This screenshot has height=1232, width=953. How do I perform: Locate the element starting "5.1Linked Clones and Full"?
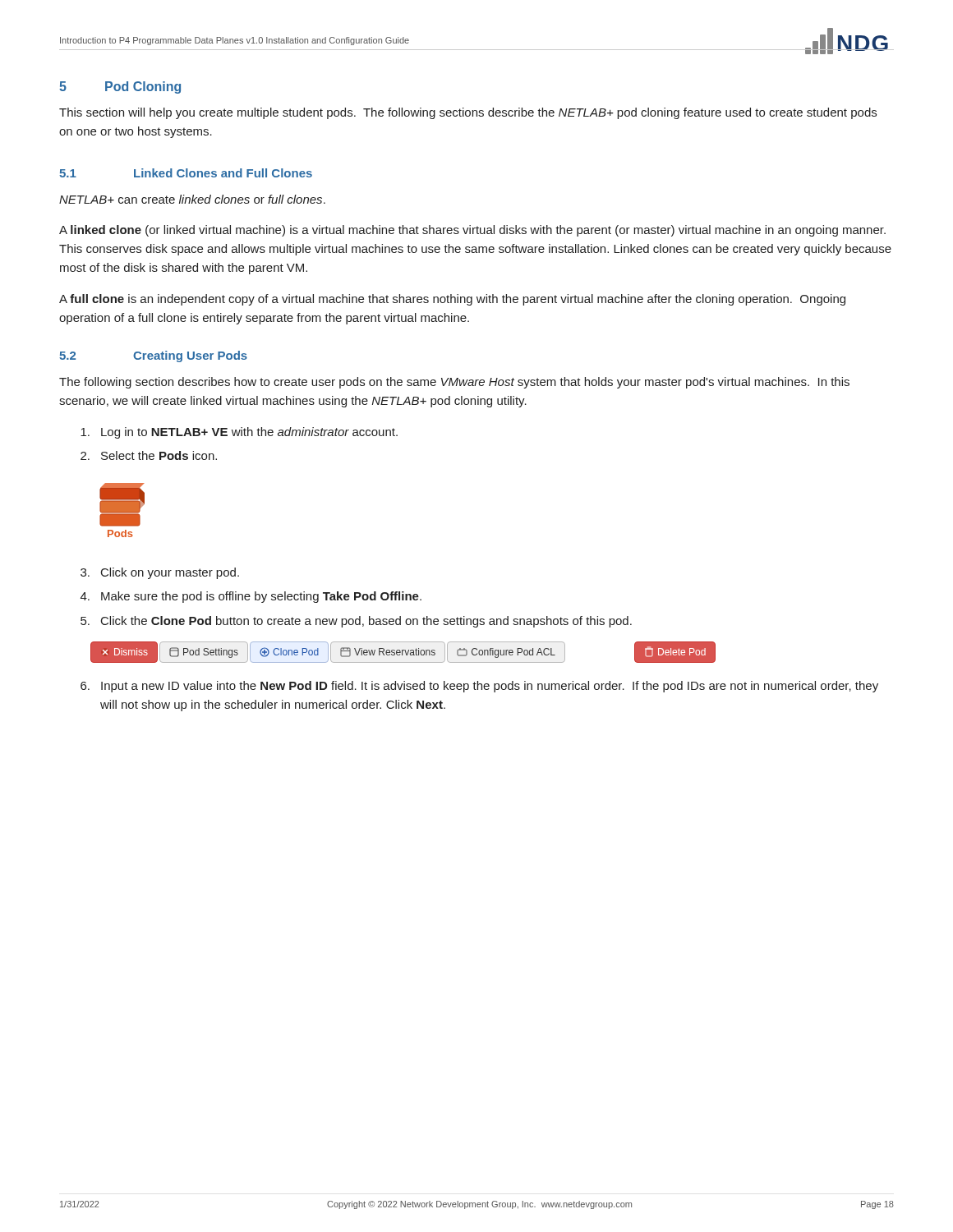(186, 172)
